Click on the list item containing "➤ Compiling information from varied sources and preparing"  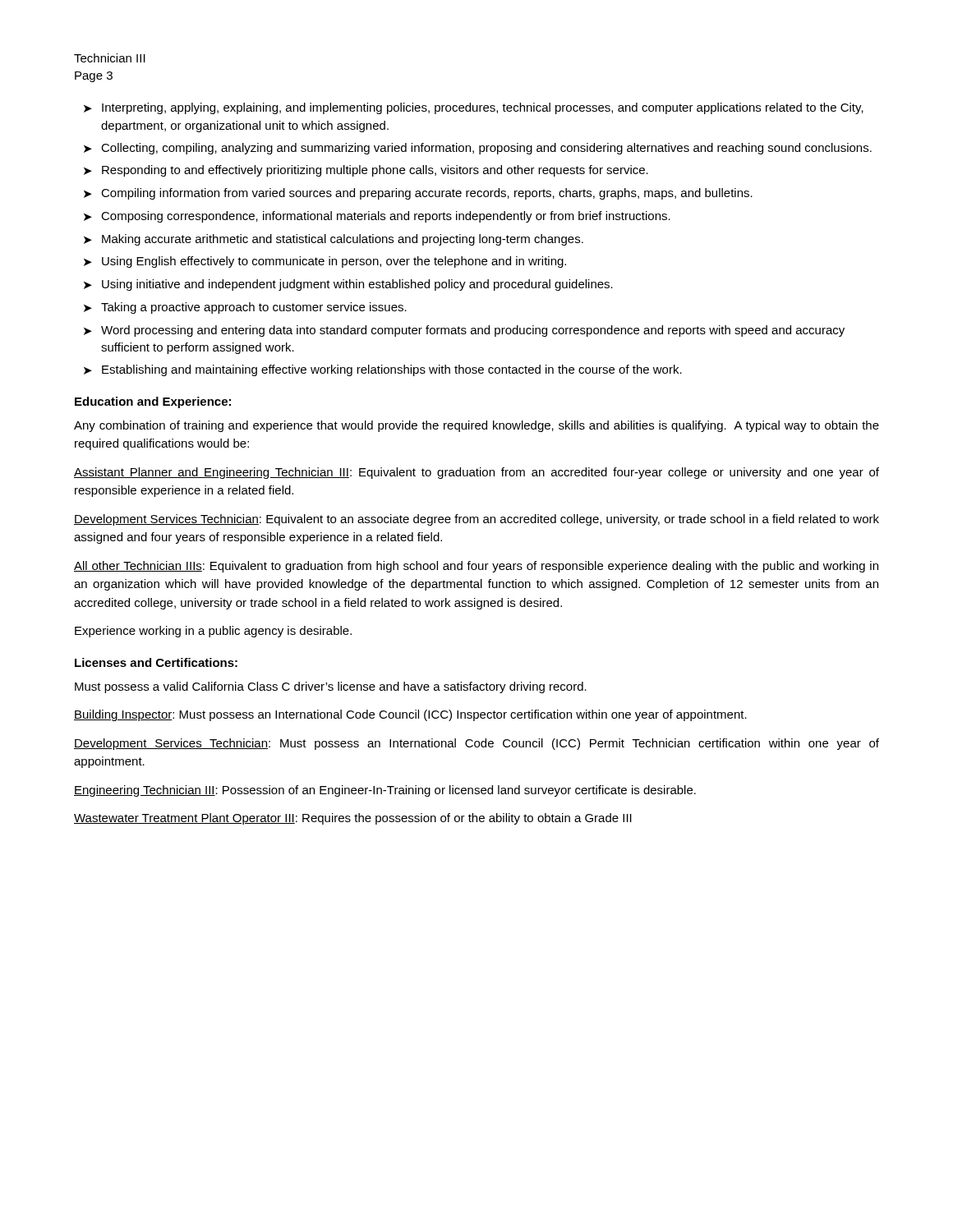418,193
